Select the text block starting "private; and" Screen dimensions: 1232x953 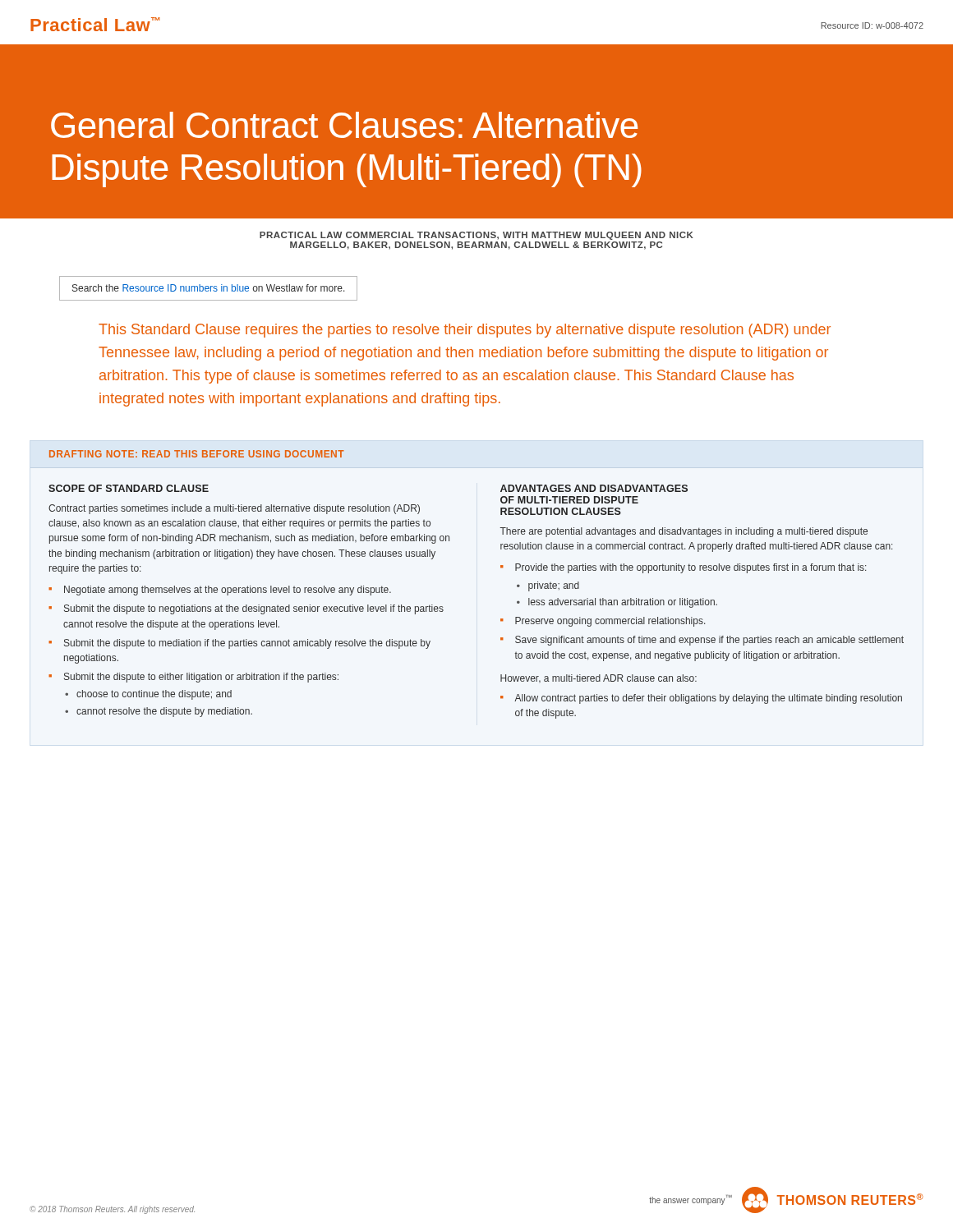pyautogui.click(x=554, y=585)
